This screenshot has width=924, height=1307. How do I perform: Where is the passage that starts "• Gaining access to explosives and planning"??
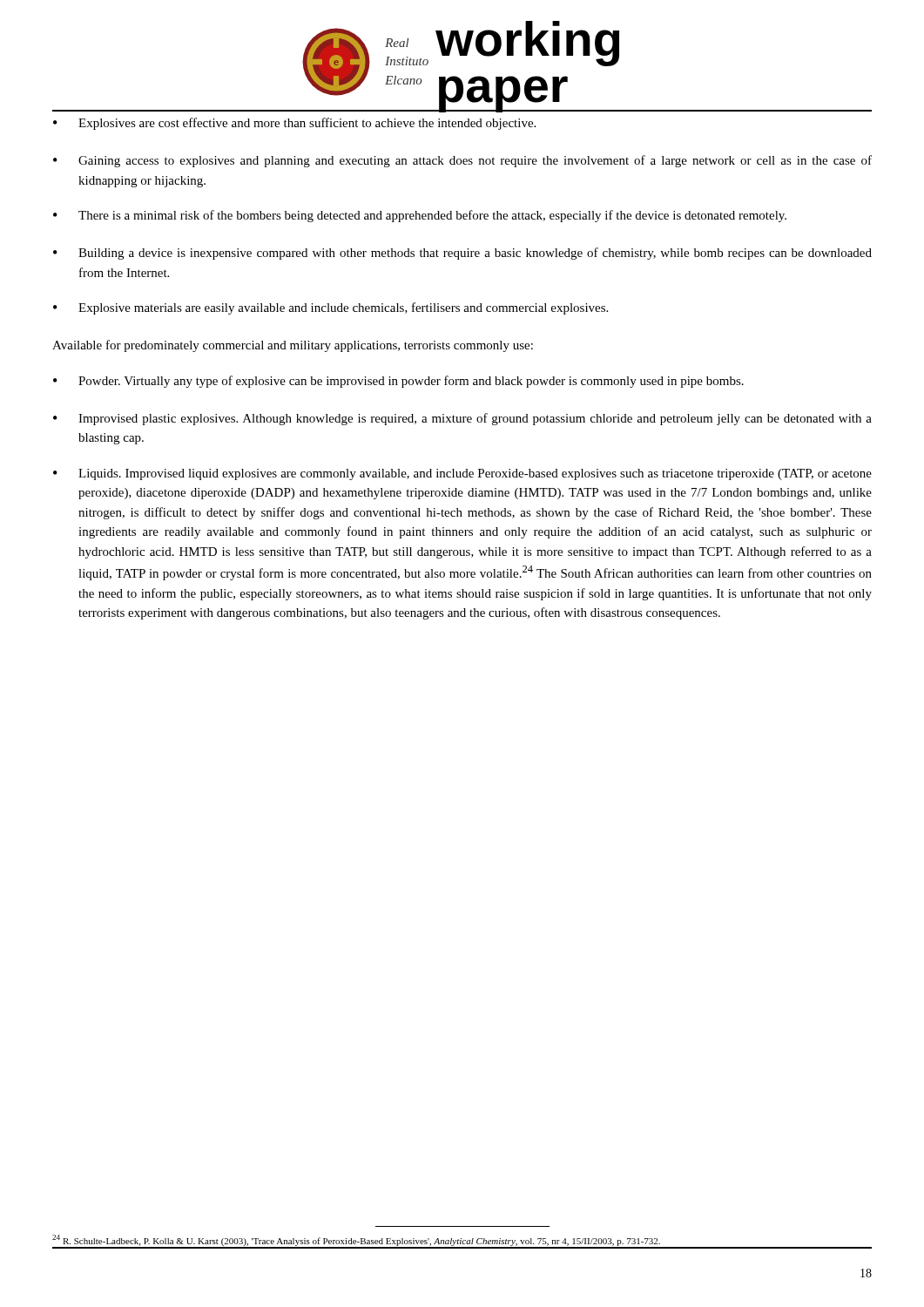click(462, 170)
